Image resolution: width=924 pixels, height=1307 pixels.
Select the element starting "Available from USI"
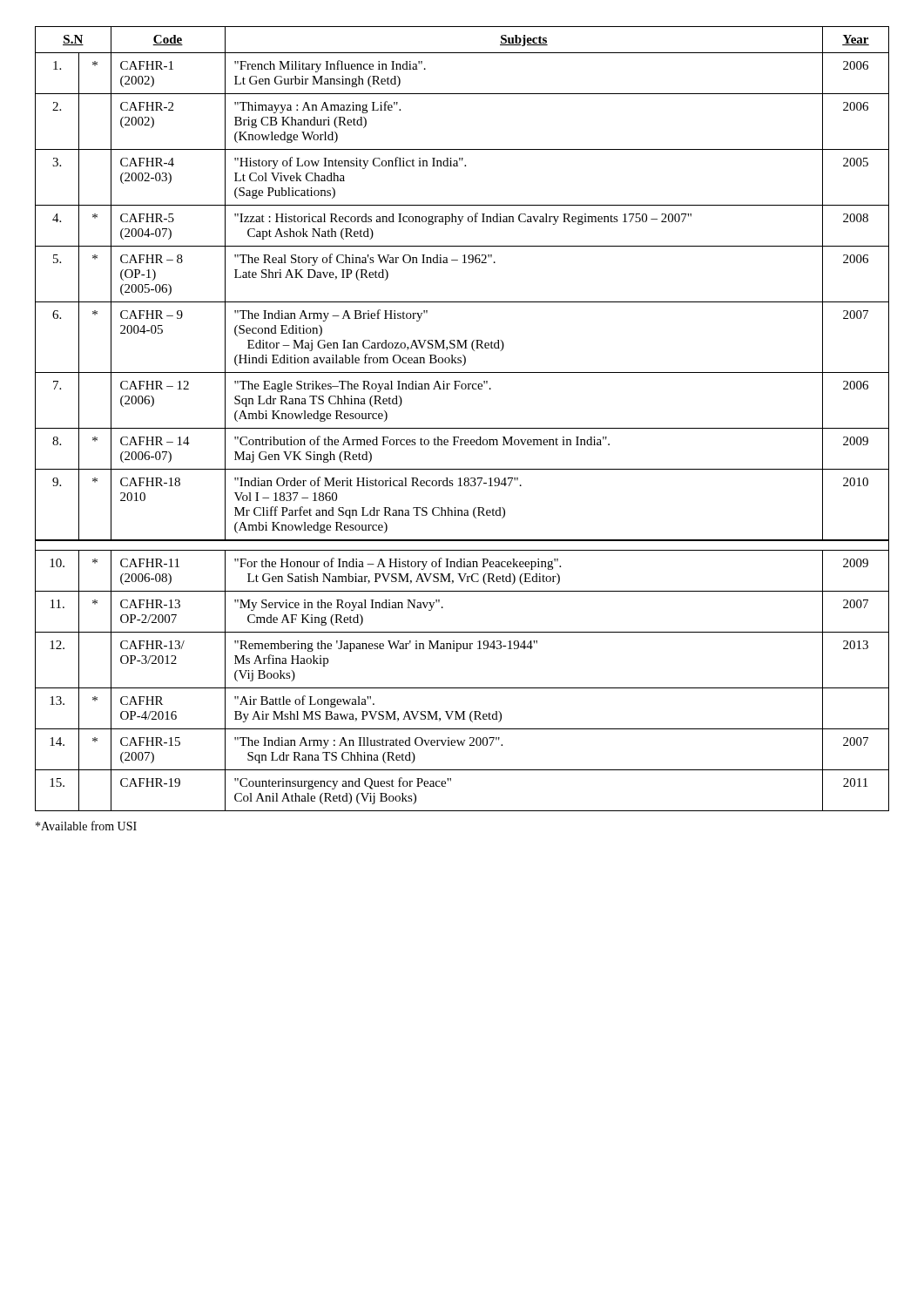point(86,826)
